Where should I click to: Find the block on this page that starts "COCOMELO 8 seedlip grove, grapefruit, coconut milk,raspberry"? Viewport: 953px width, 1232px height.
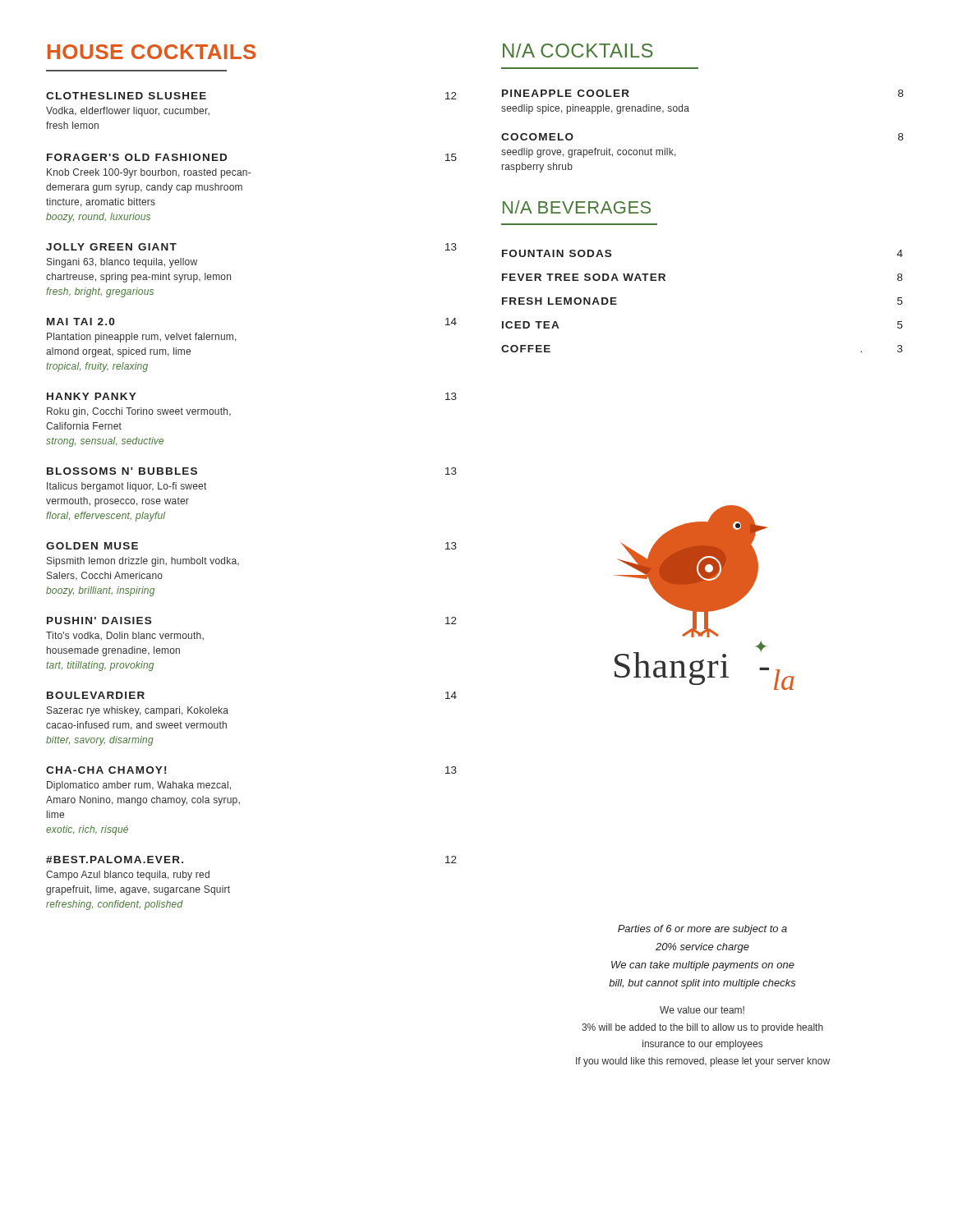coord(535,137)
